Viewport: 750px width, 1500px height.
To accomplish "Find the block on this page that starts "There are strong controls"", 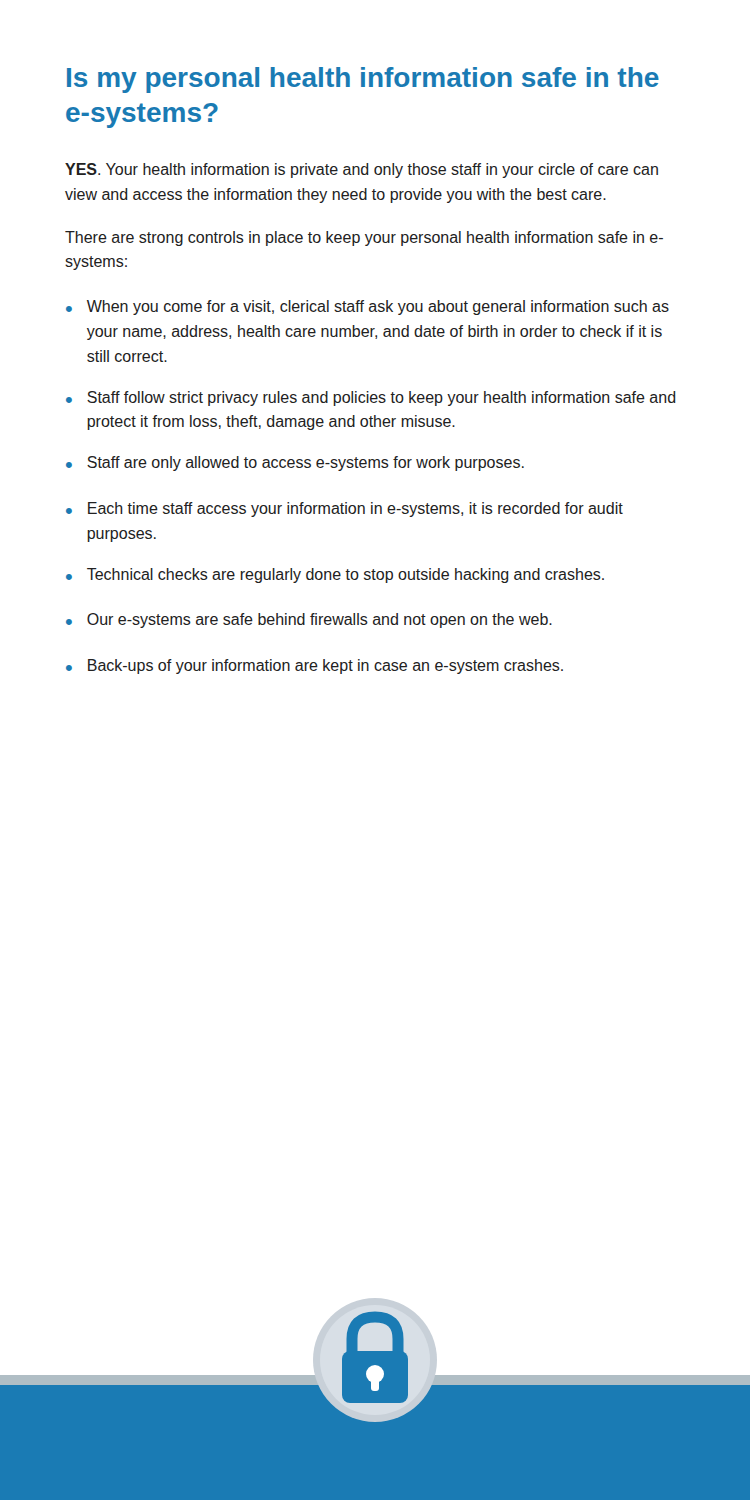I will click(x=364, y=250).
